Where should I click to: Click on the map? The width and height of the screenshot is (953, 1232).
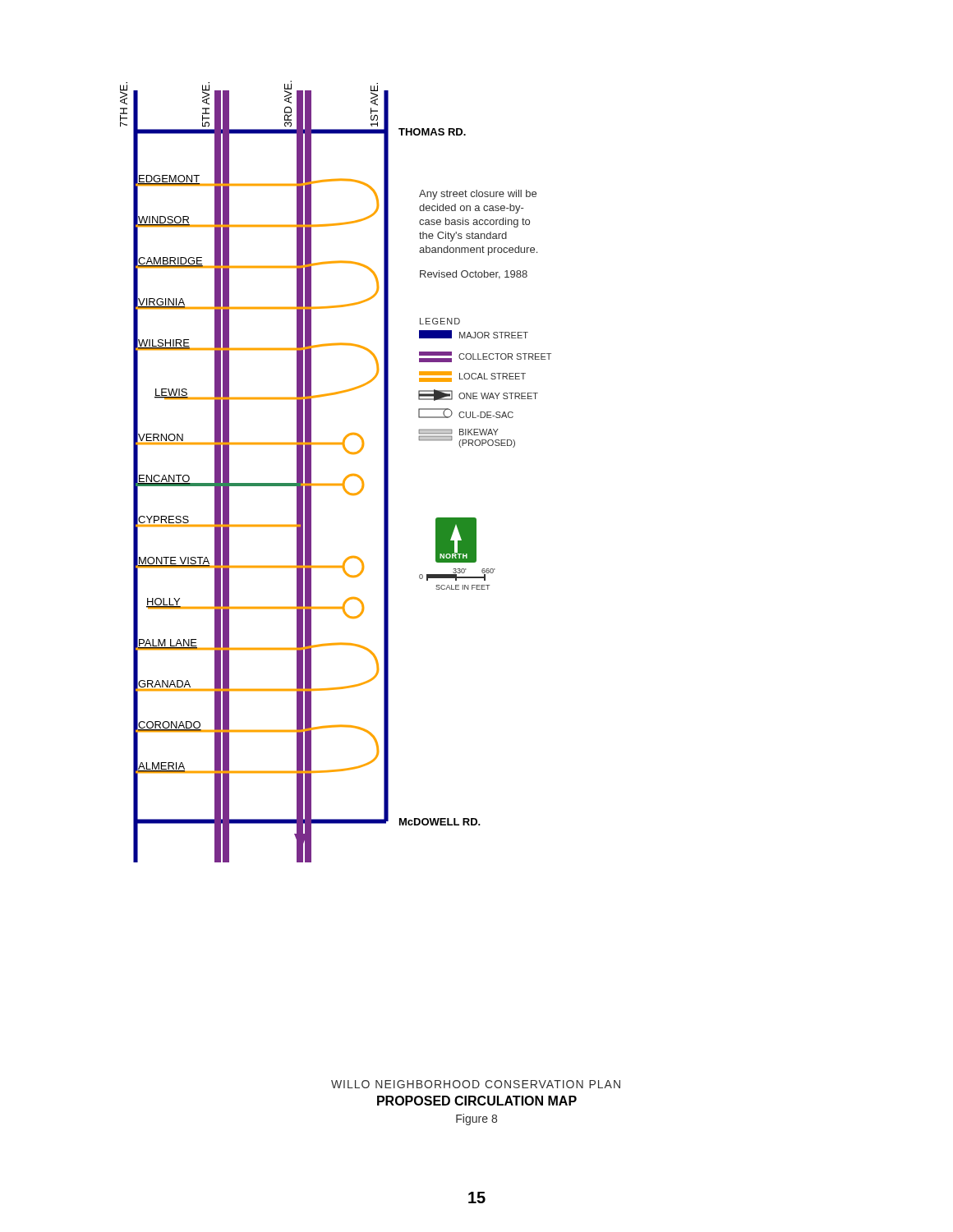pos(468,497)
